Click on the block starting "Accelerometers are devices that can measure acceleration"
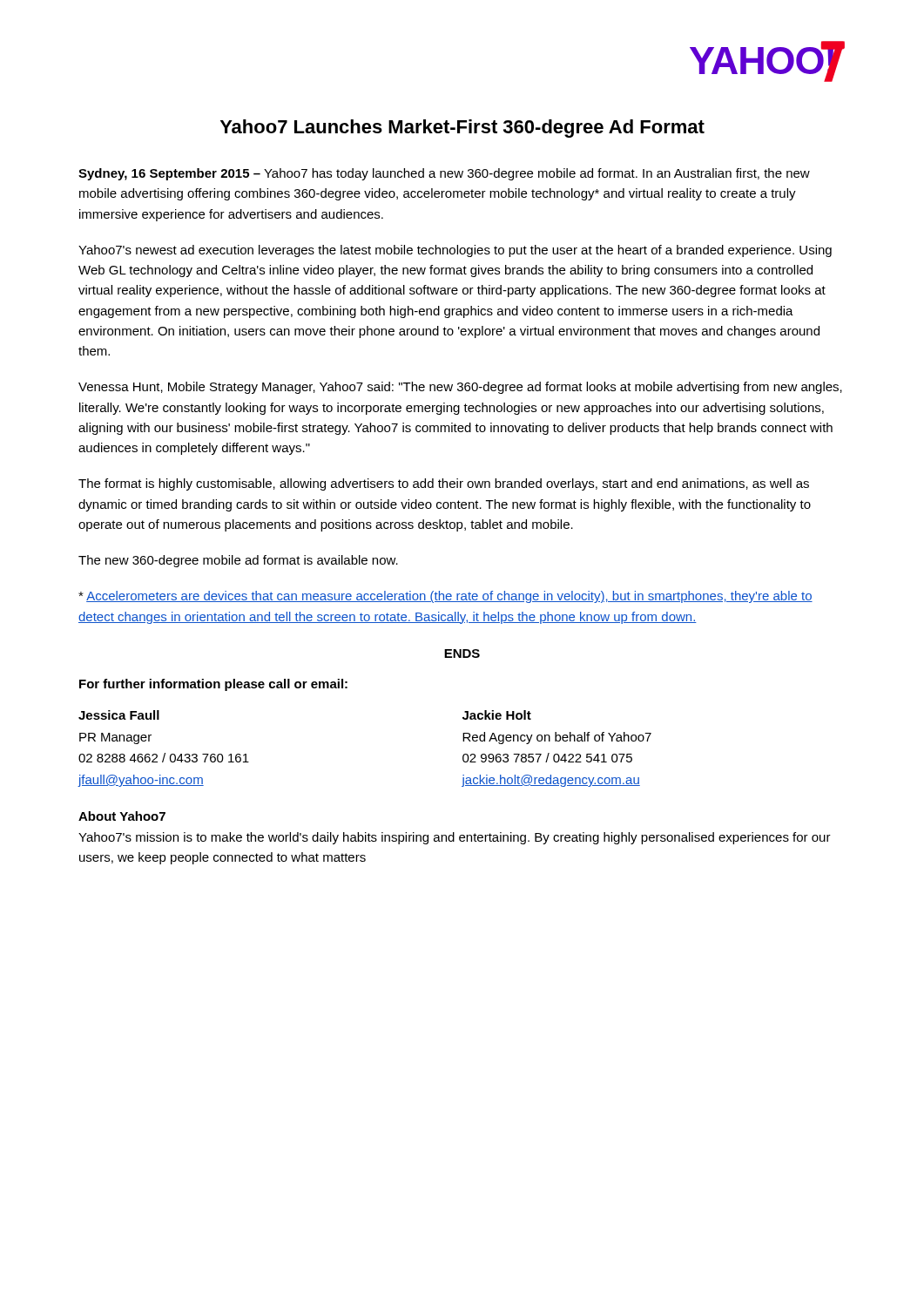This screenshot has width=924, height=1307. (445, 606)
